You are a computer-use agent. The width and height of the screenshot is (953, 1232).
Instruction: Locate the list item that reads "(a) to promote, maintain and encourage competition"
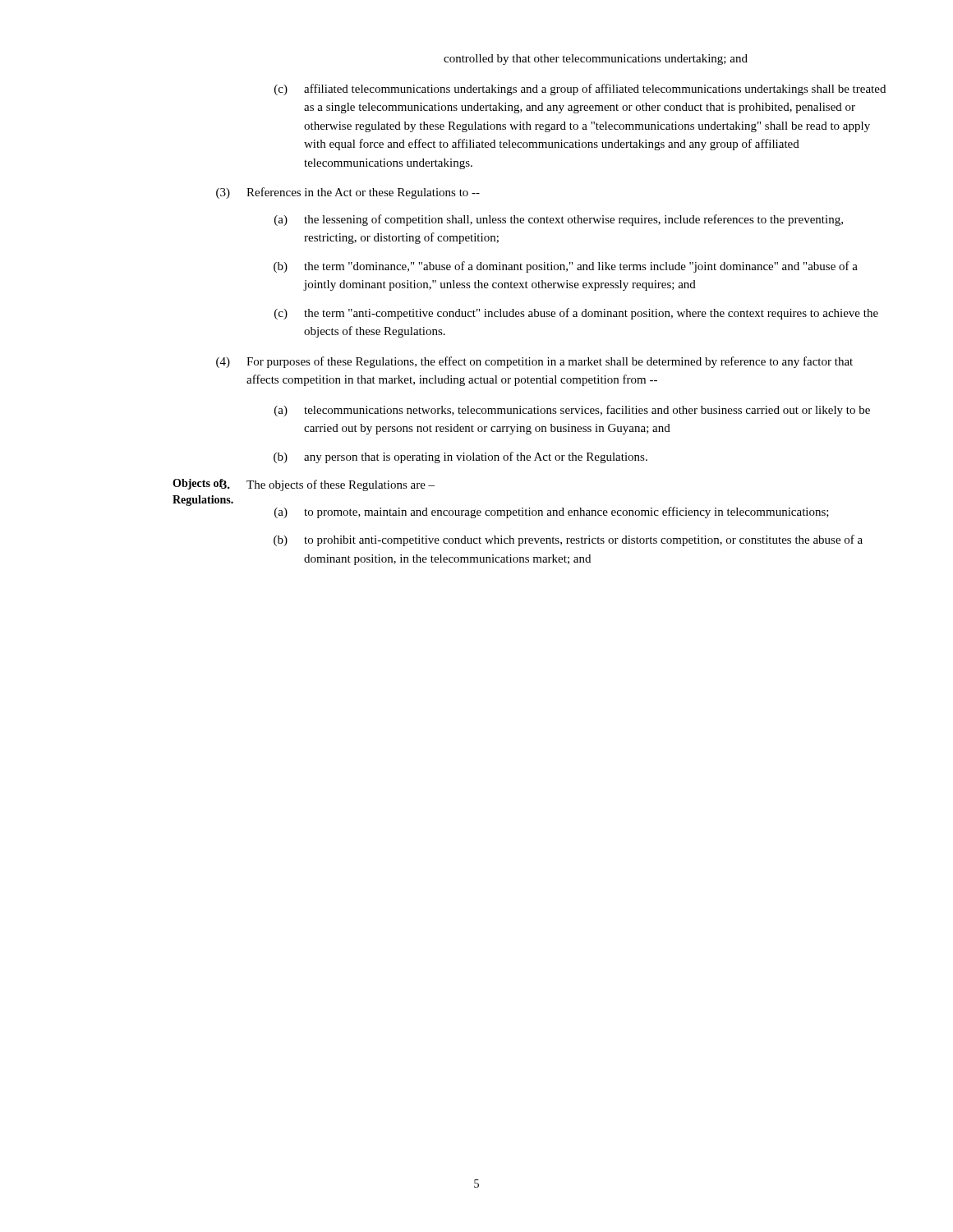(559, 512)
